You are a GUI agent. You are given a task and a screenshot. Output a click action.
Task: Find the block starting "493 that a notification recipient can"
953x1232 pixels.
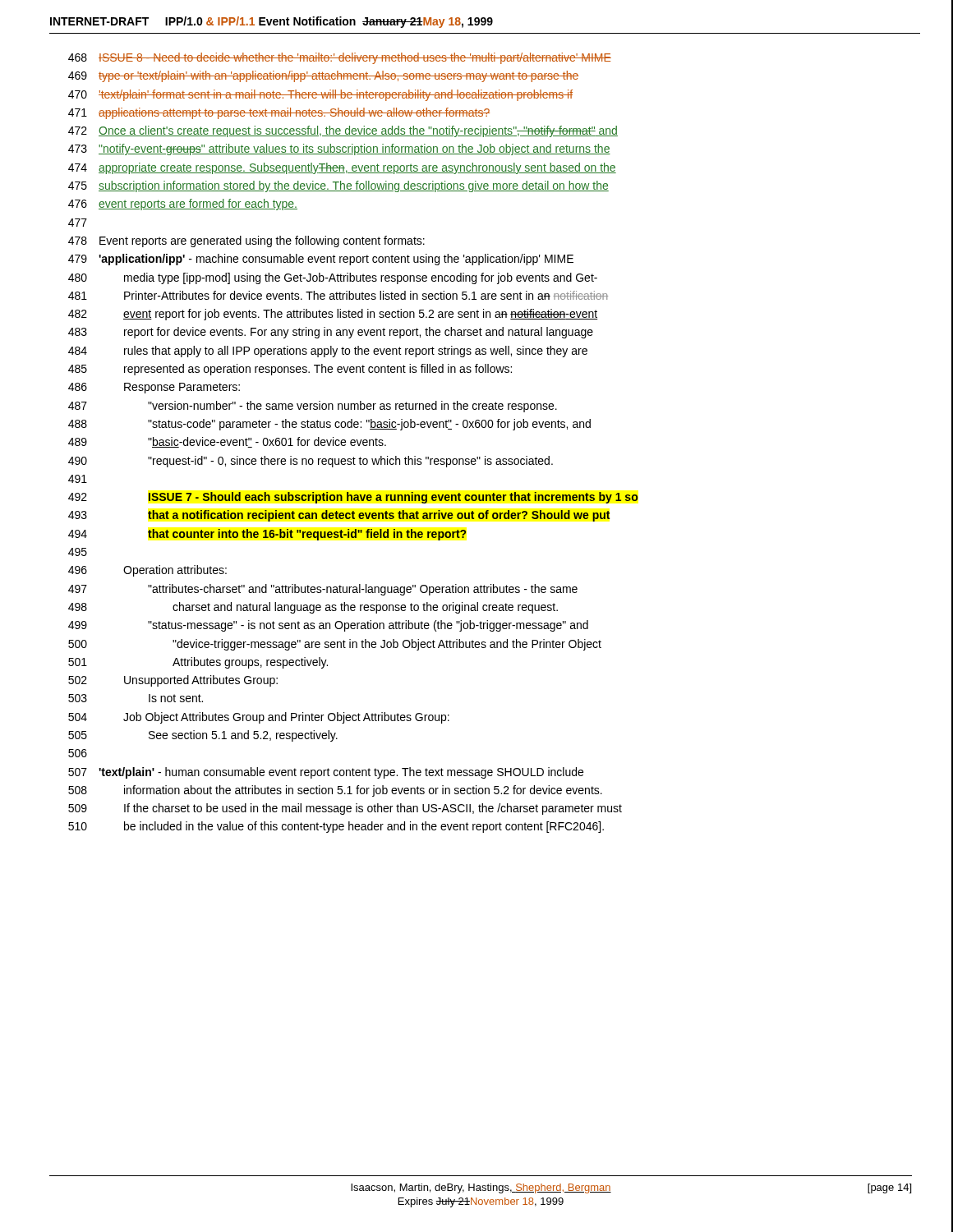tap(481, 515)
